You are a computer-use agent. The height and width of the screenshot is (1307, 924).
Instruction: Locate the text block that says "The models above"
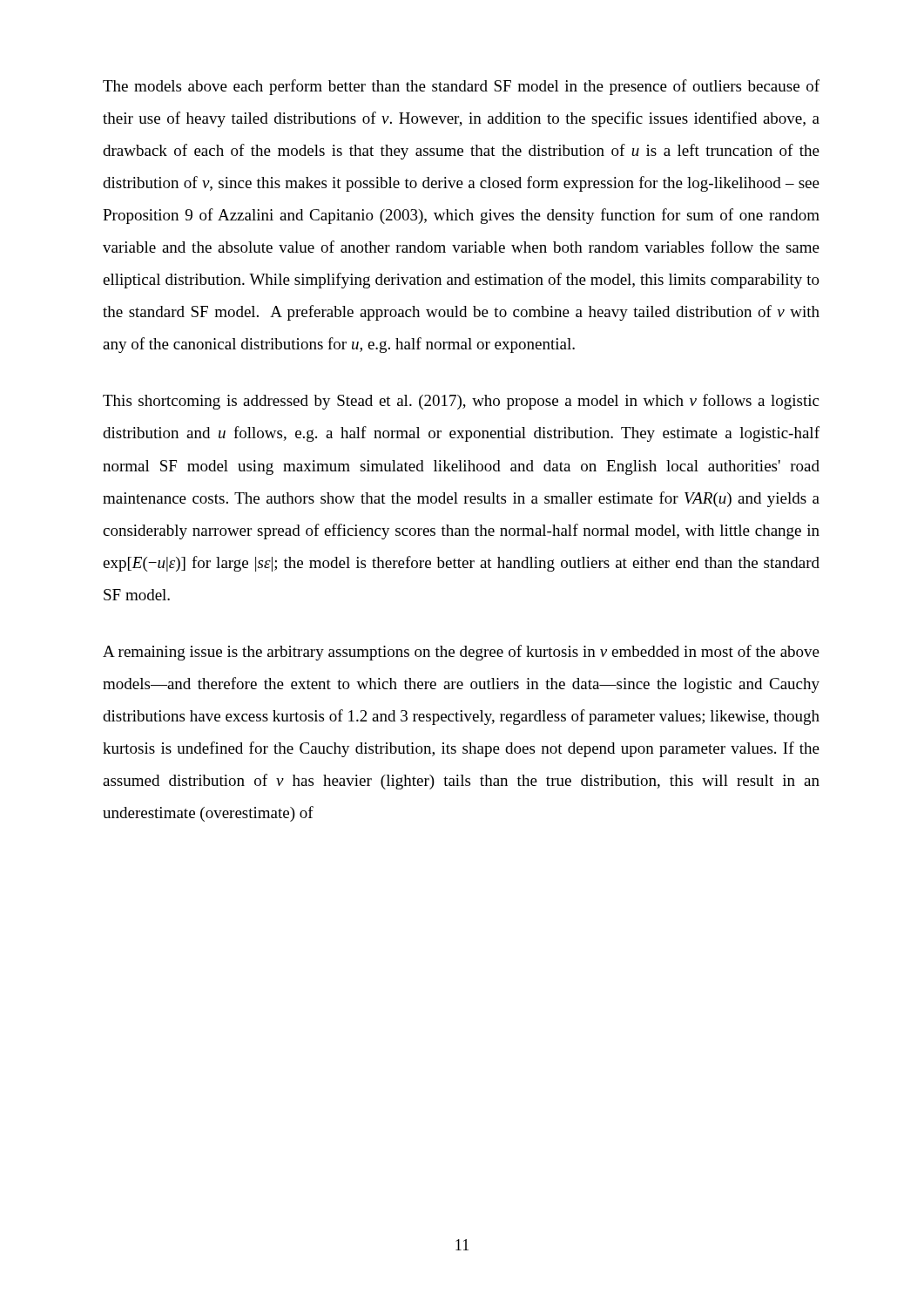tap(461, 215)
